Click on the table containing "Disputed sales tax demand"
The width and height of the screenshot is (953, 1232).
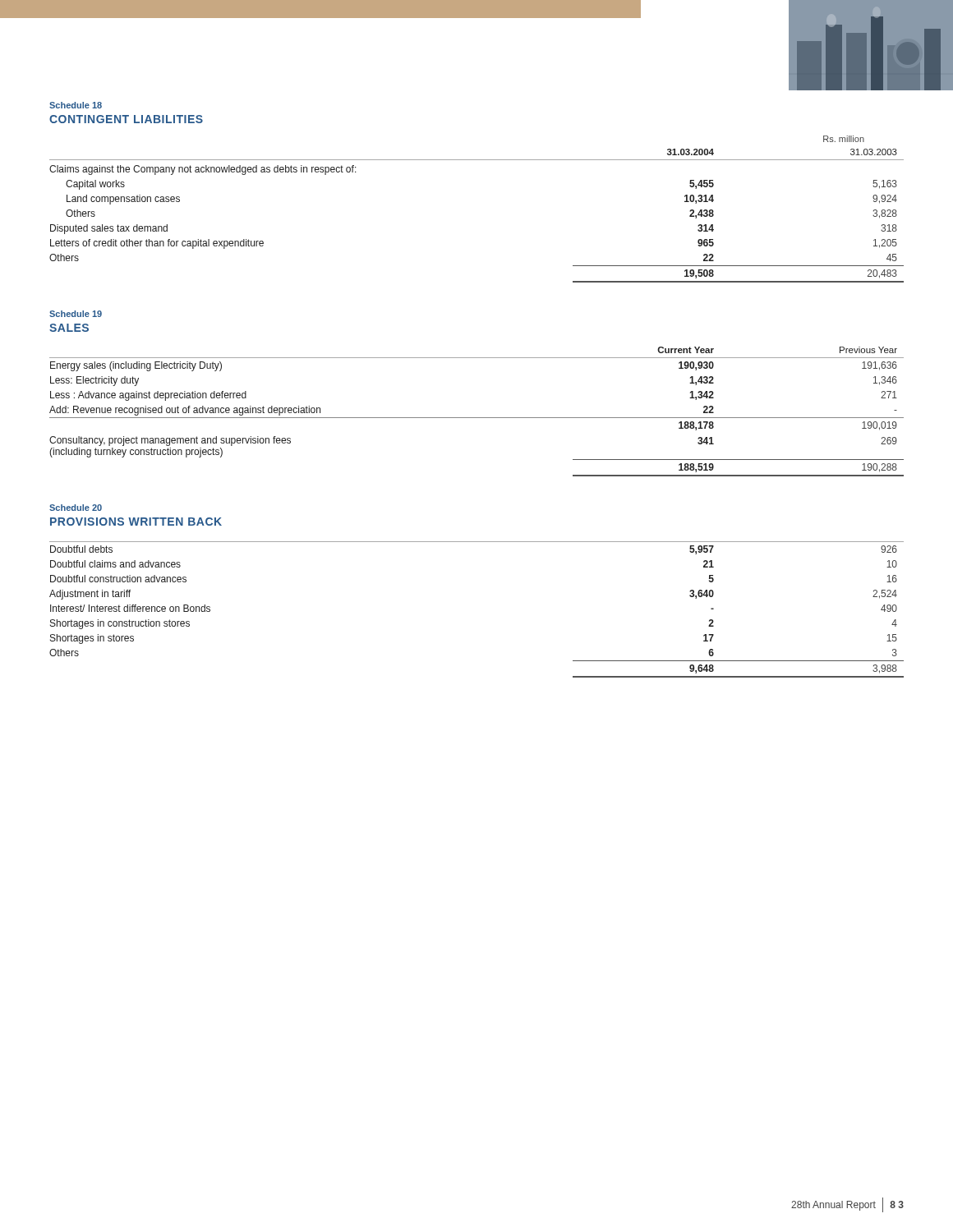click(476, 214)
